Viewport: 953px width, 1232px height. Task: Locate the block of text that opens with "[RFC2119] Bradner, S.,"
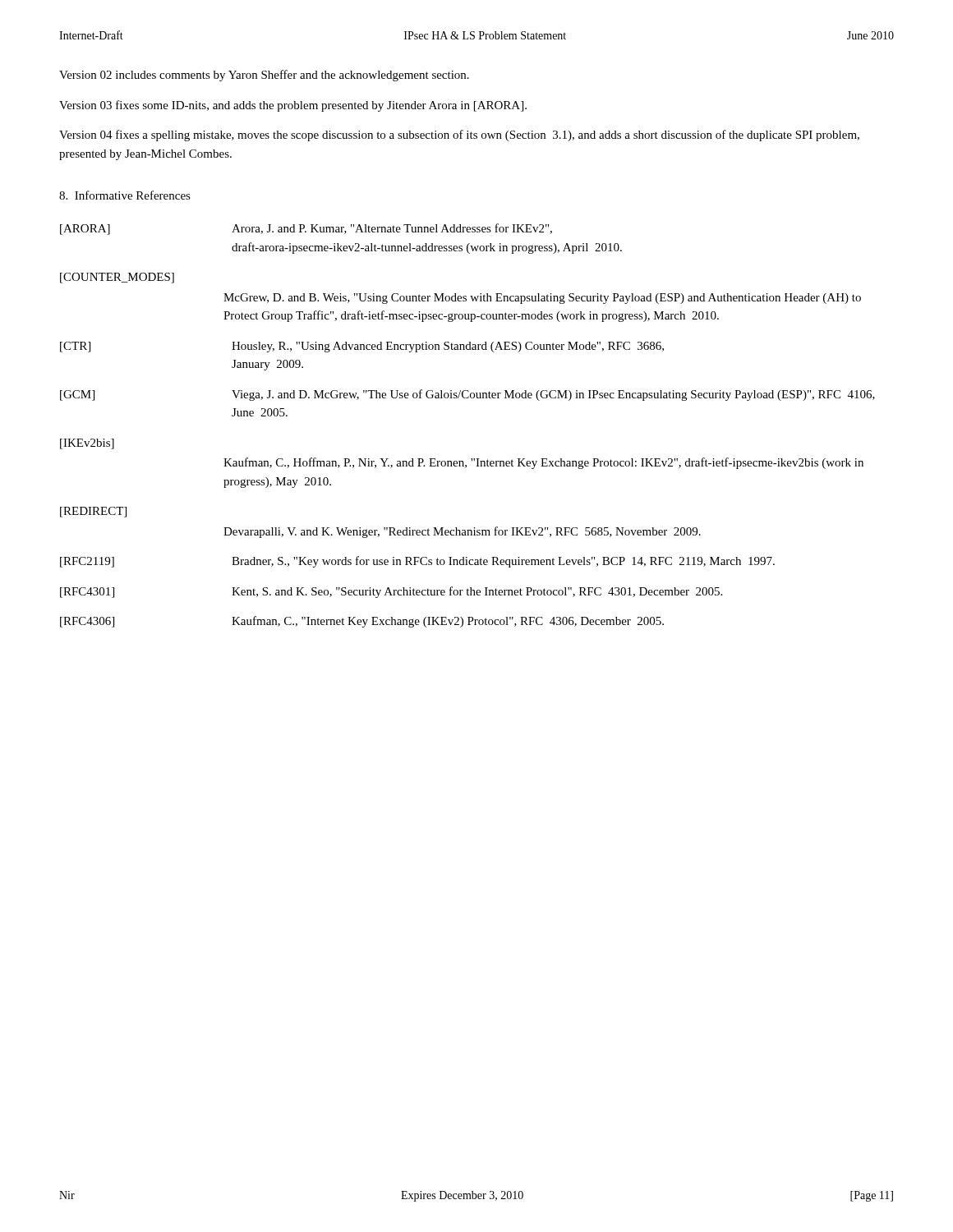(x=476, y=561)
